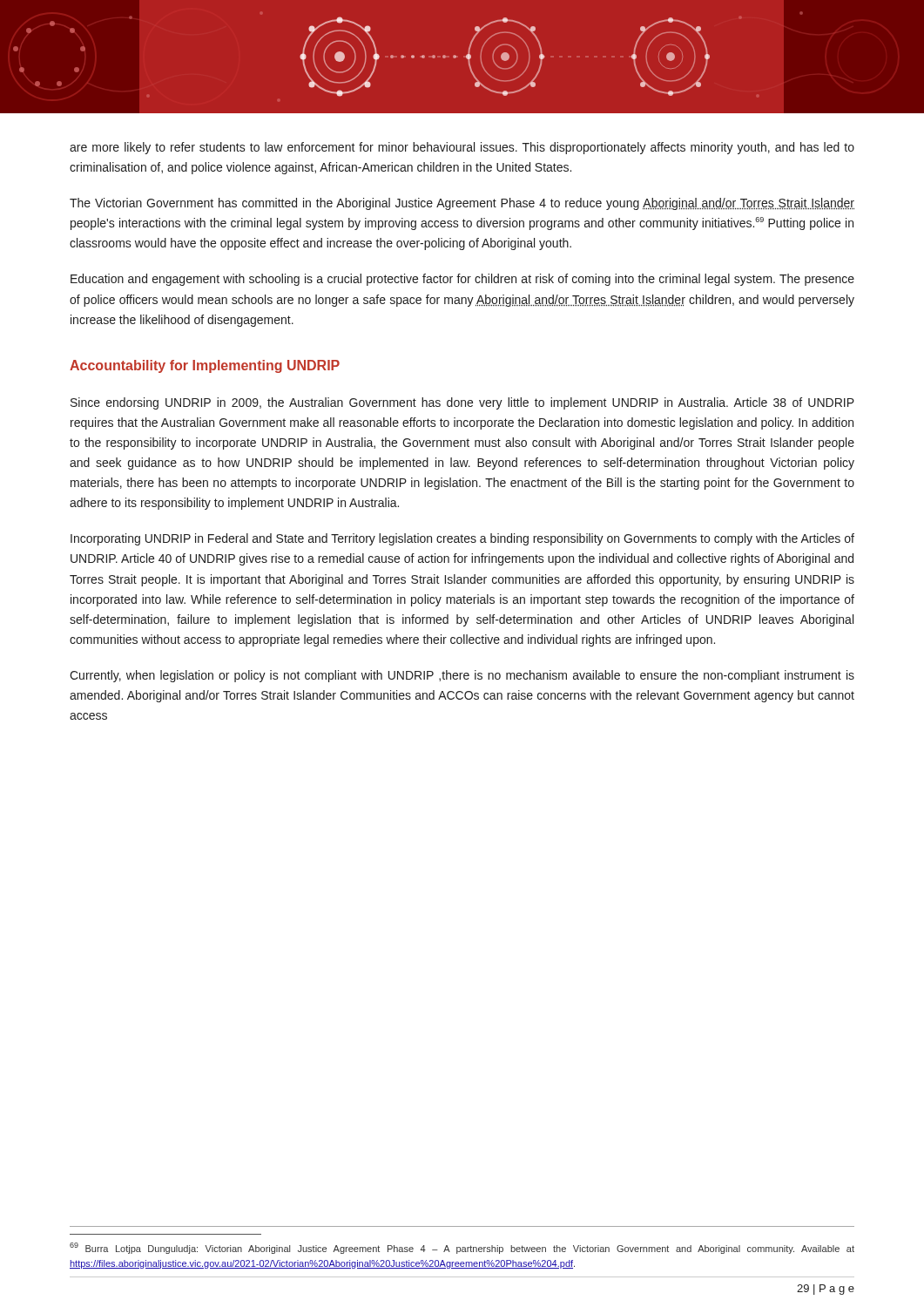Screen dimensions: 1307x924
Task: Find the illustration
Action: coord(462,57)
